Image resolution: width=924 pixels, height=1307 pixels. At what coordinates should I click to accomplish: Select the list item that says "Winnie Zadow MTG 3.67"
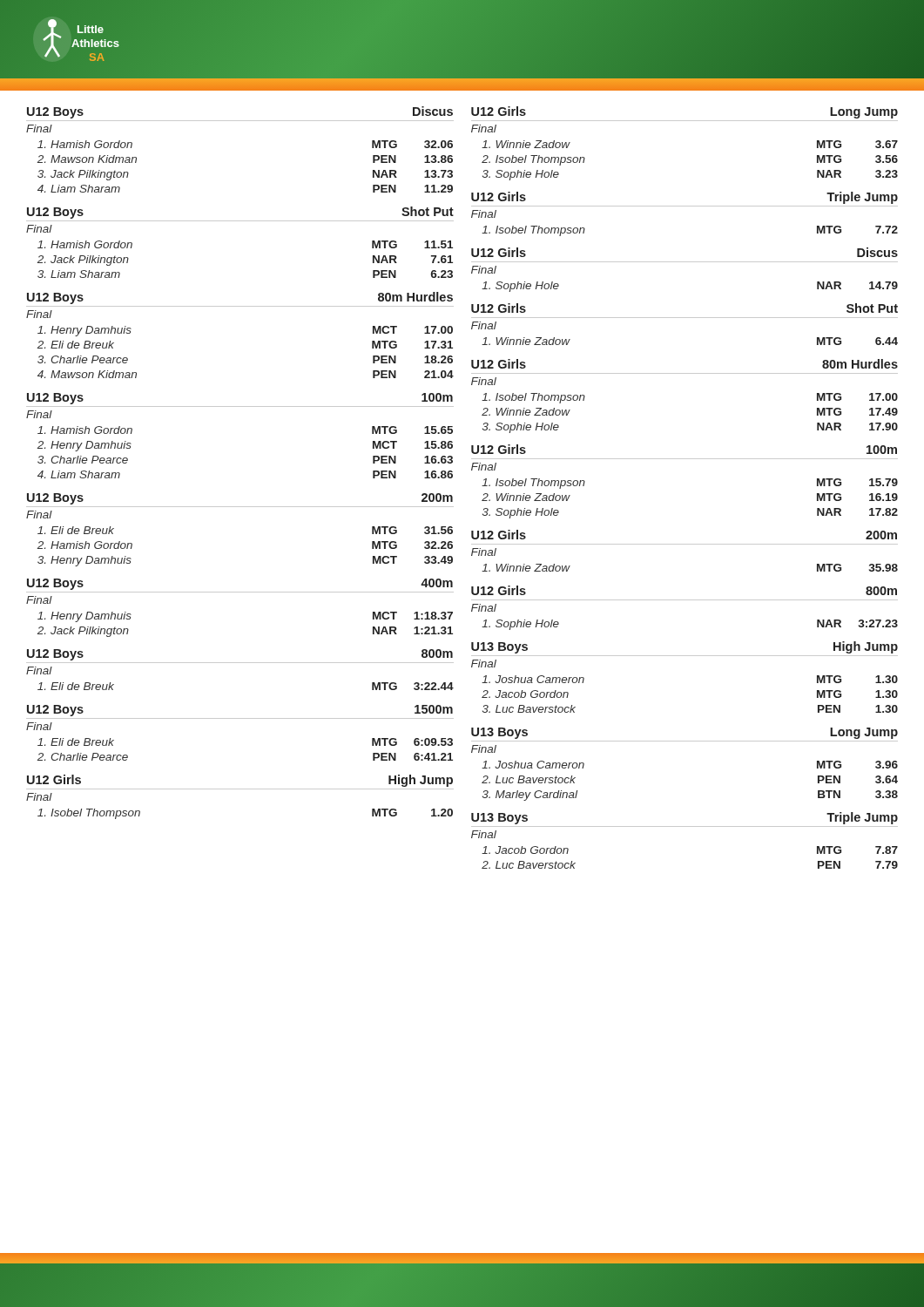tap(523, 144)
